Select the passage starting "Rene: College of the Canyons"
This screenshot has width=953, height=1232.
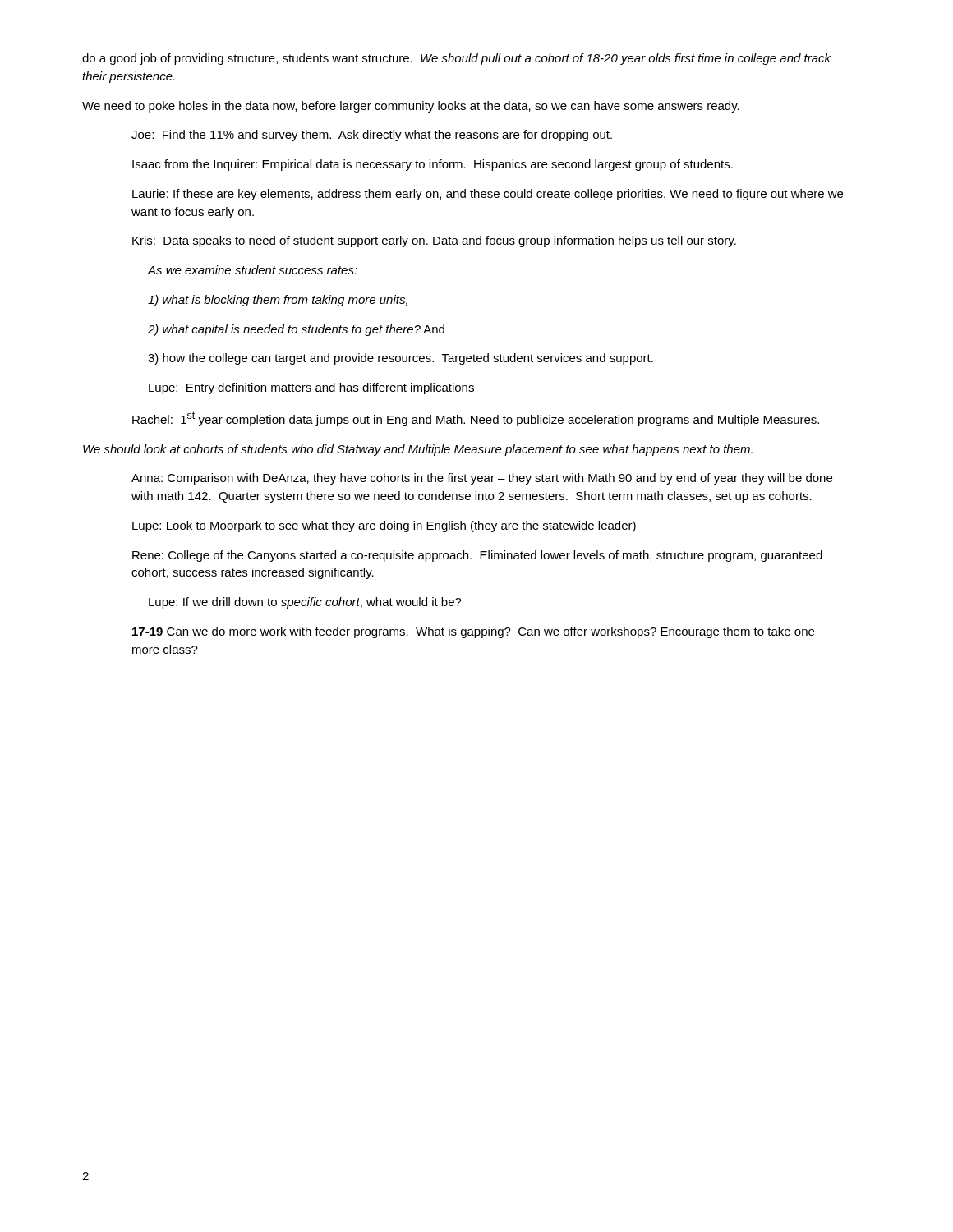click(477, 563)
